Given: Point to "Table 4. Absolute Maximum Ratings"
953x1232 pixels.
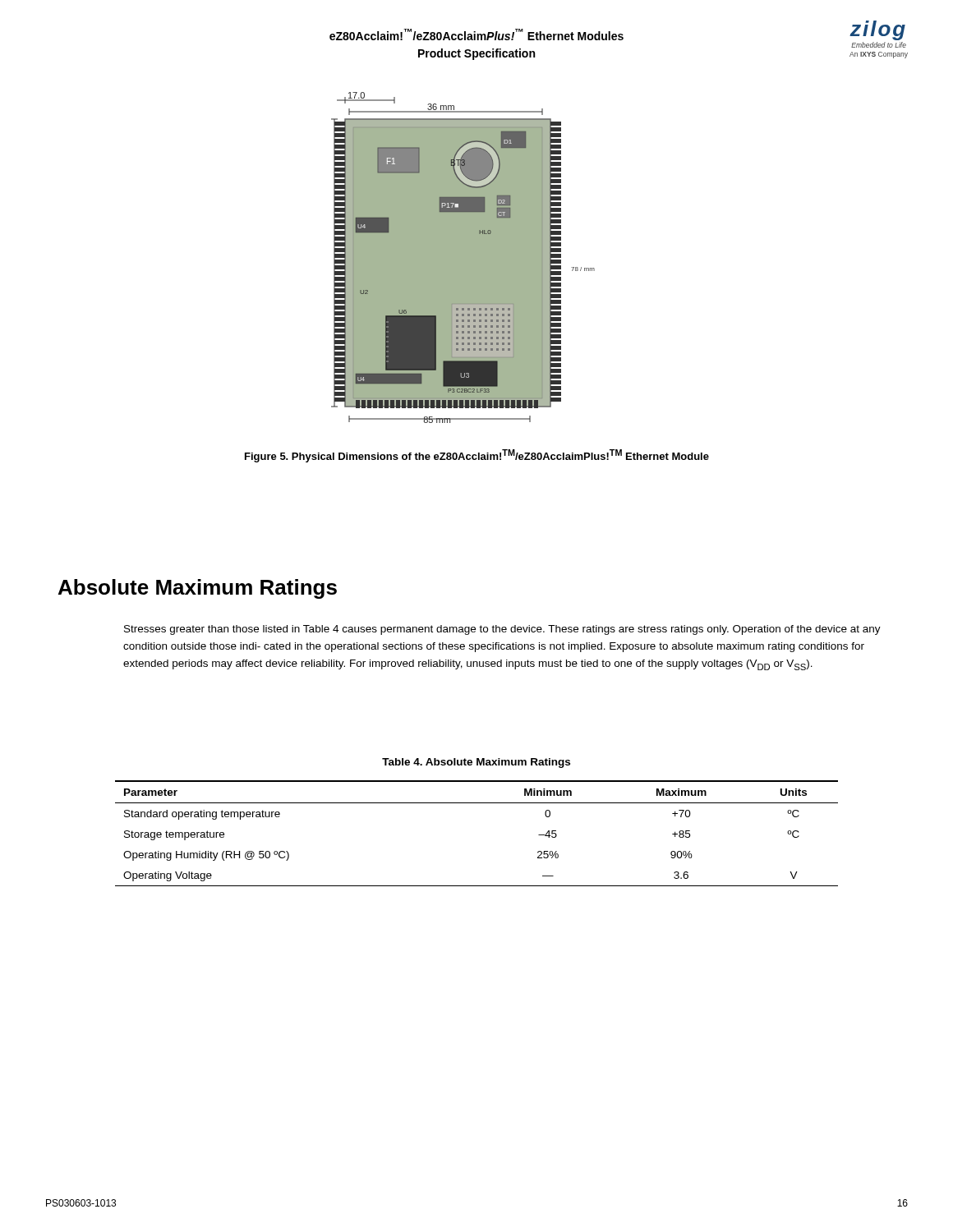Looking at the screenshot, I should pyautogui.click(x=476, y=762).
